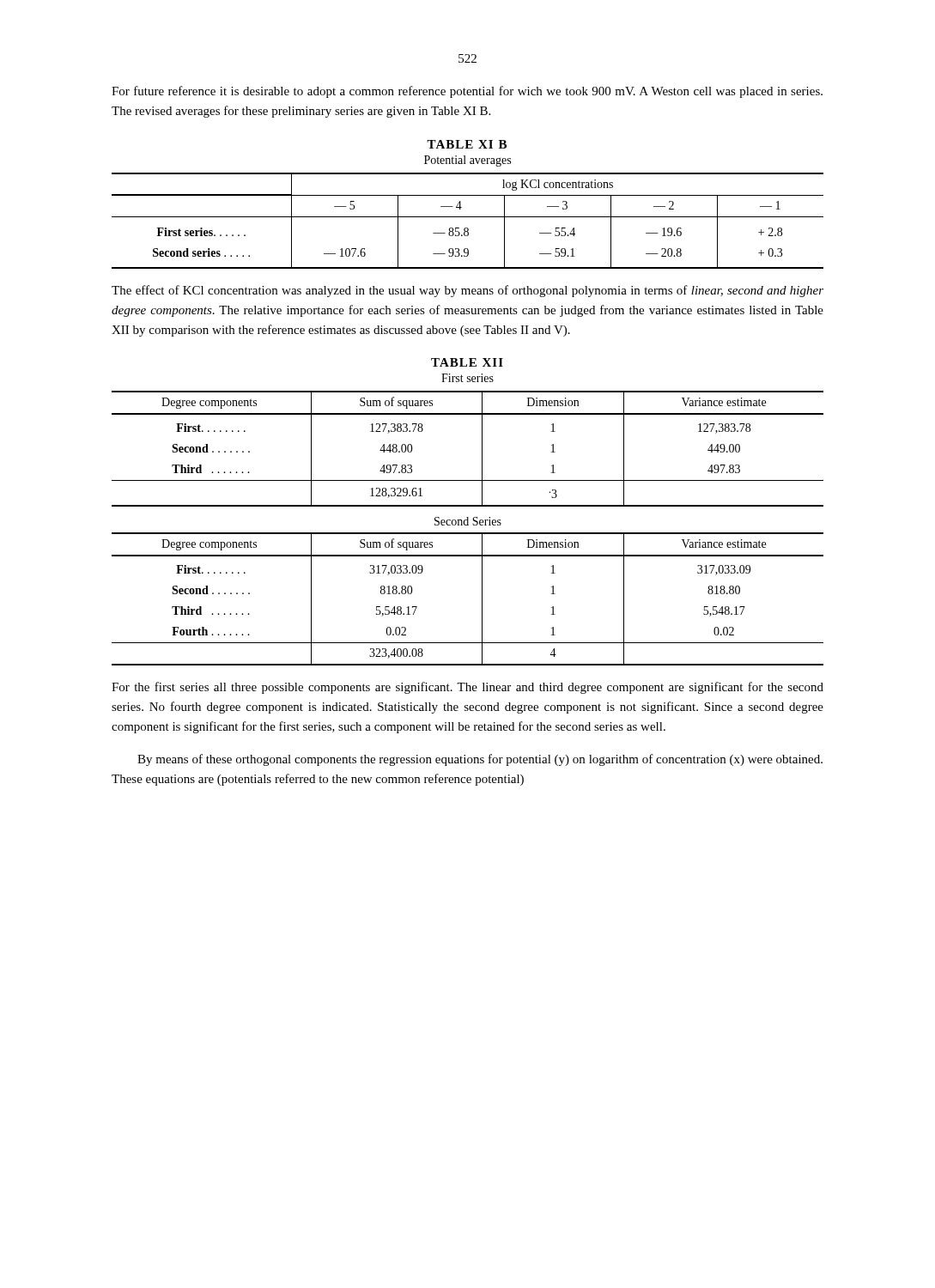Select the text block starting "First series"
The height and width of the screenshot is (1288, 935).
(x=468, y=378)
